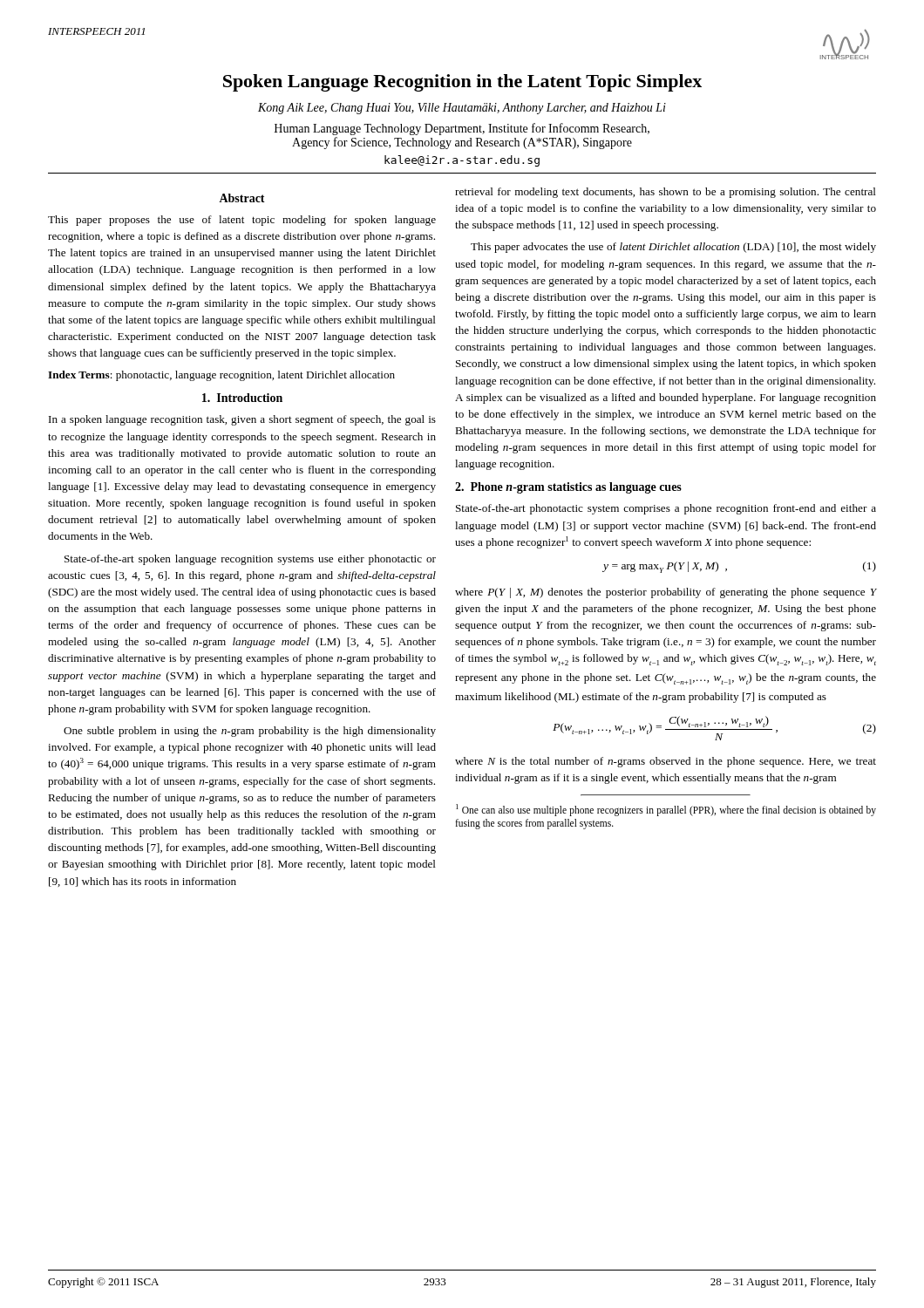The height and width of the screenshot is (1308, 924).
Task: Point to the block beginning "Human Language Technology"
Action: click(462, 136)
